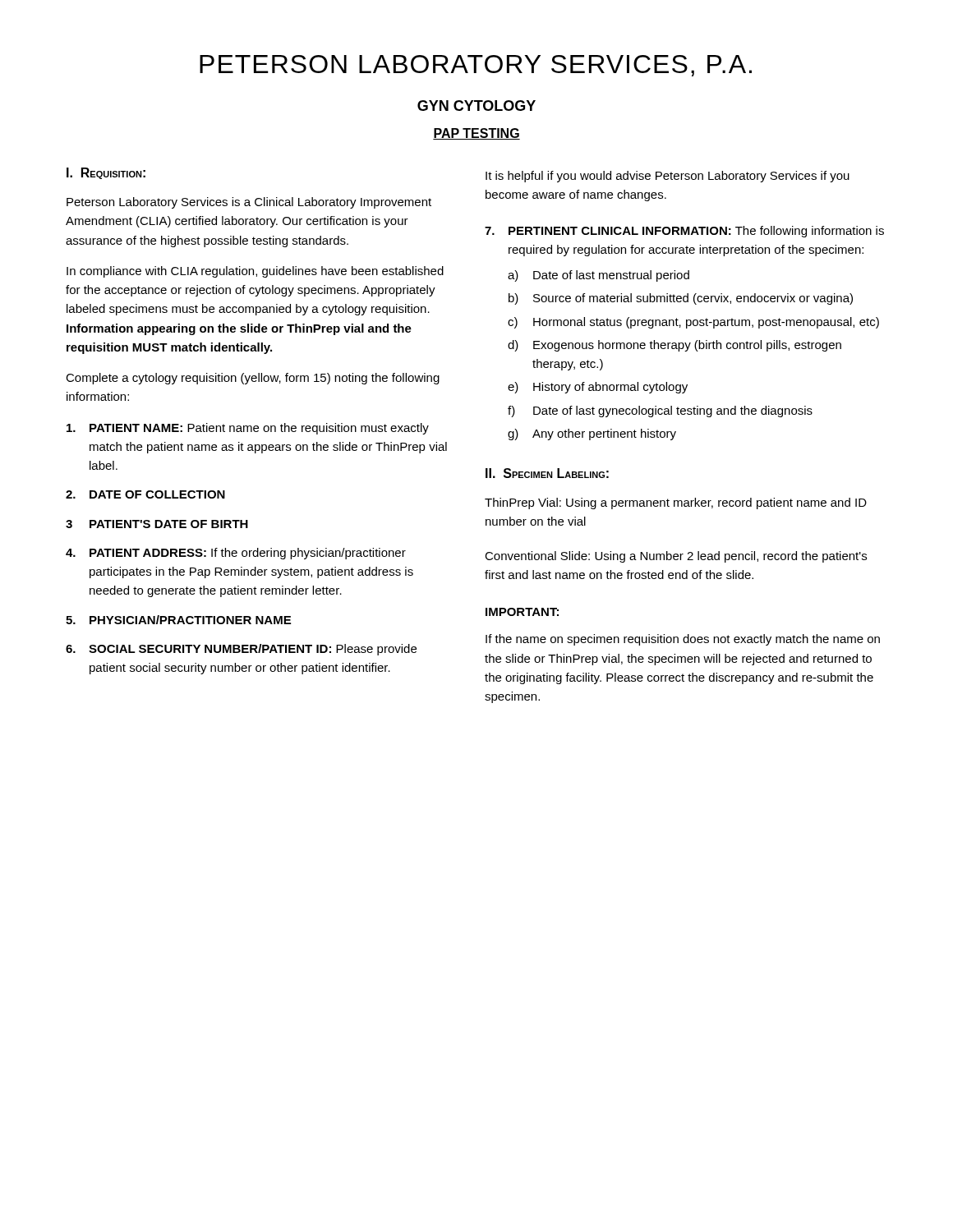
Task: Point to the element starting "5. PHYSICIAN/PRACTITIONER NAME"
Action: click(x=179, y=619)
